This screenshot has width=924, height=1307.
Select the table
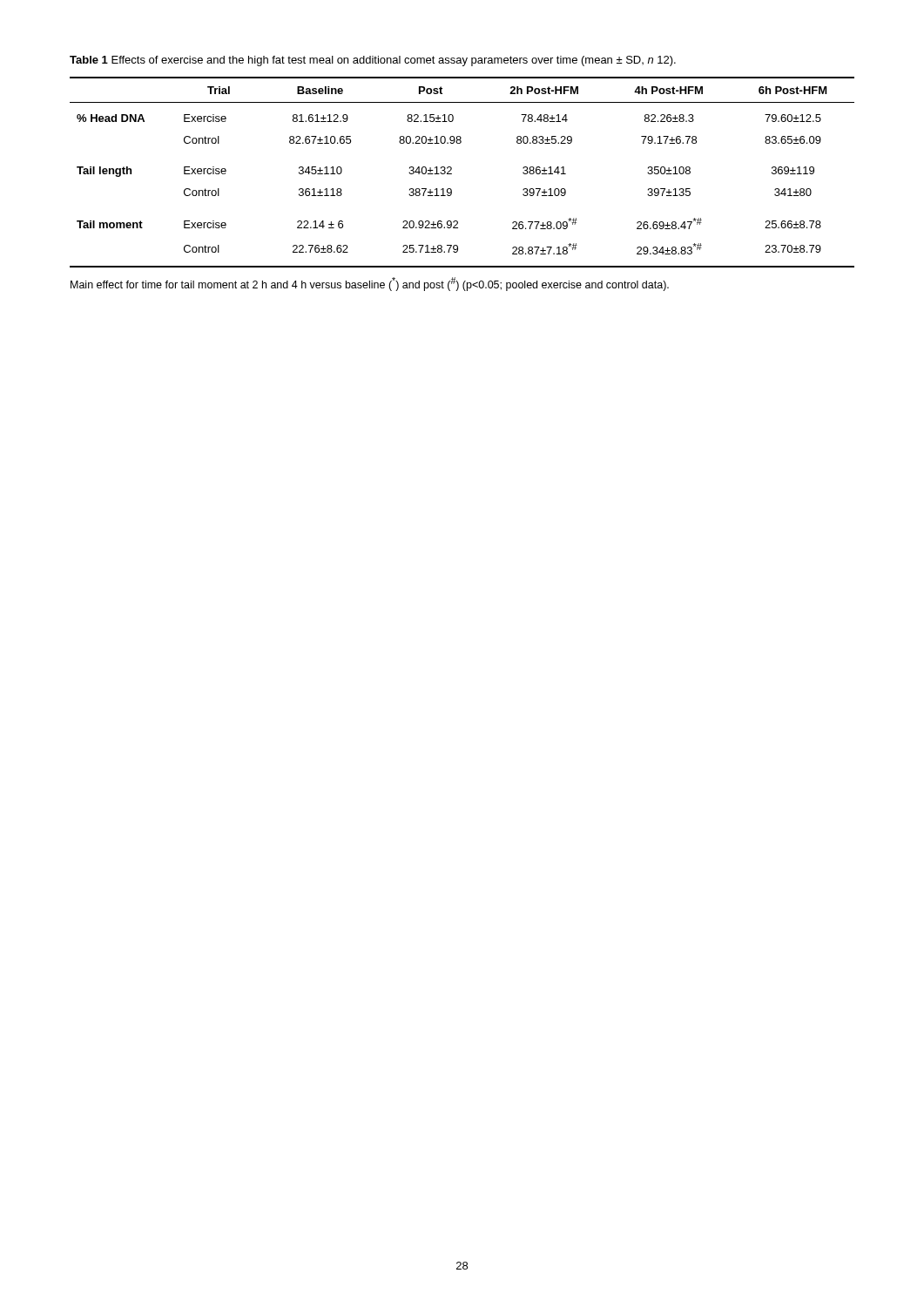[x=462, y=172]
